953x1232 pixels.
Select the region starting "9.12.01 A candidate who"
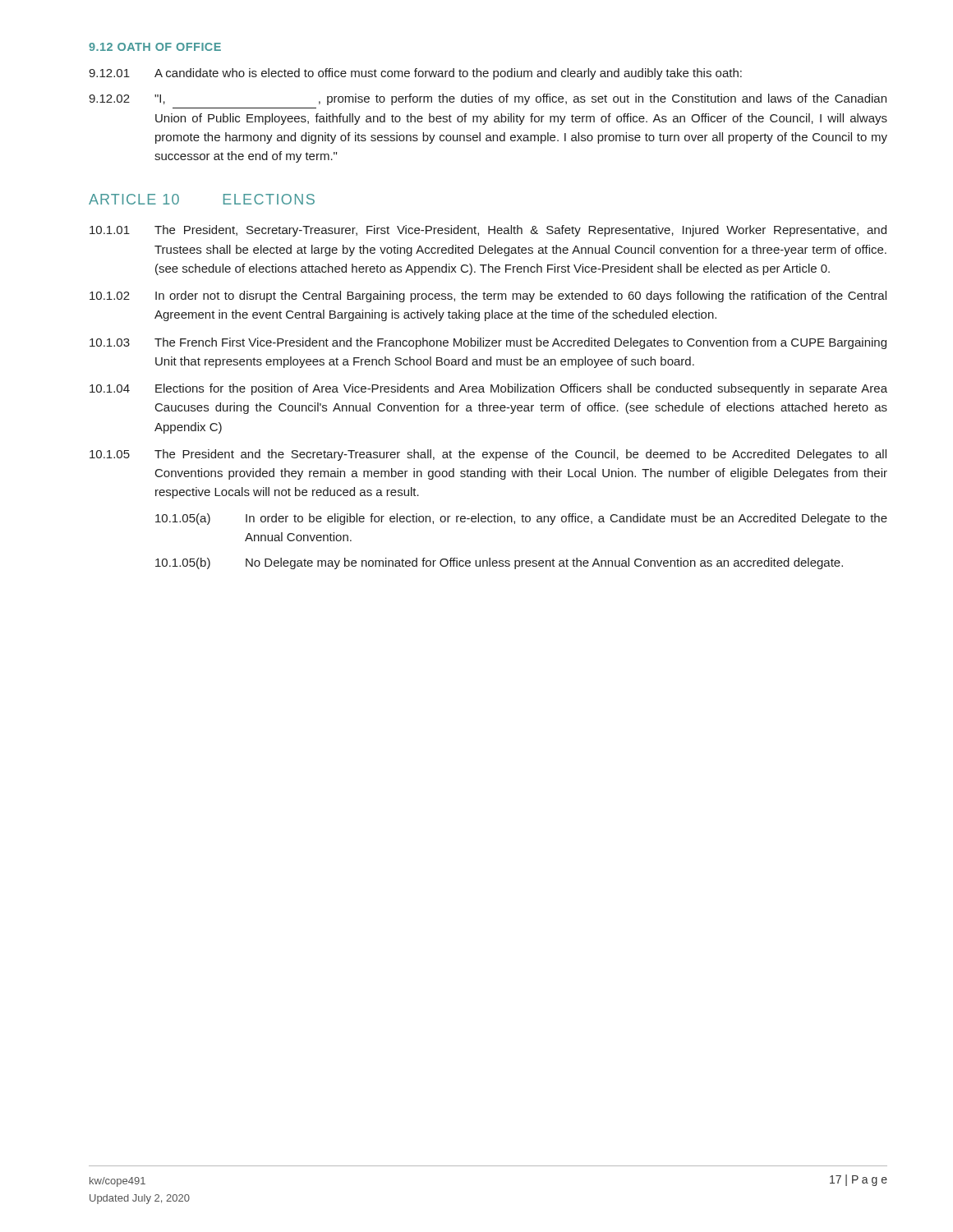[x=488, y=73]
